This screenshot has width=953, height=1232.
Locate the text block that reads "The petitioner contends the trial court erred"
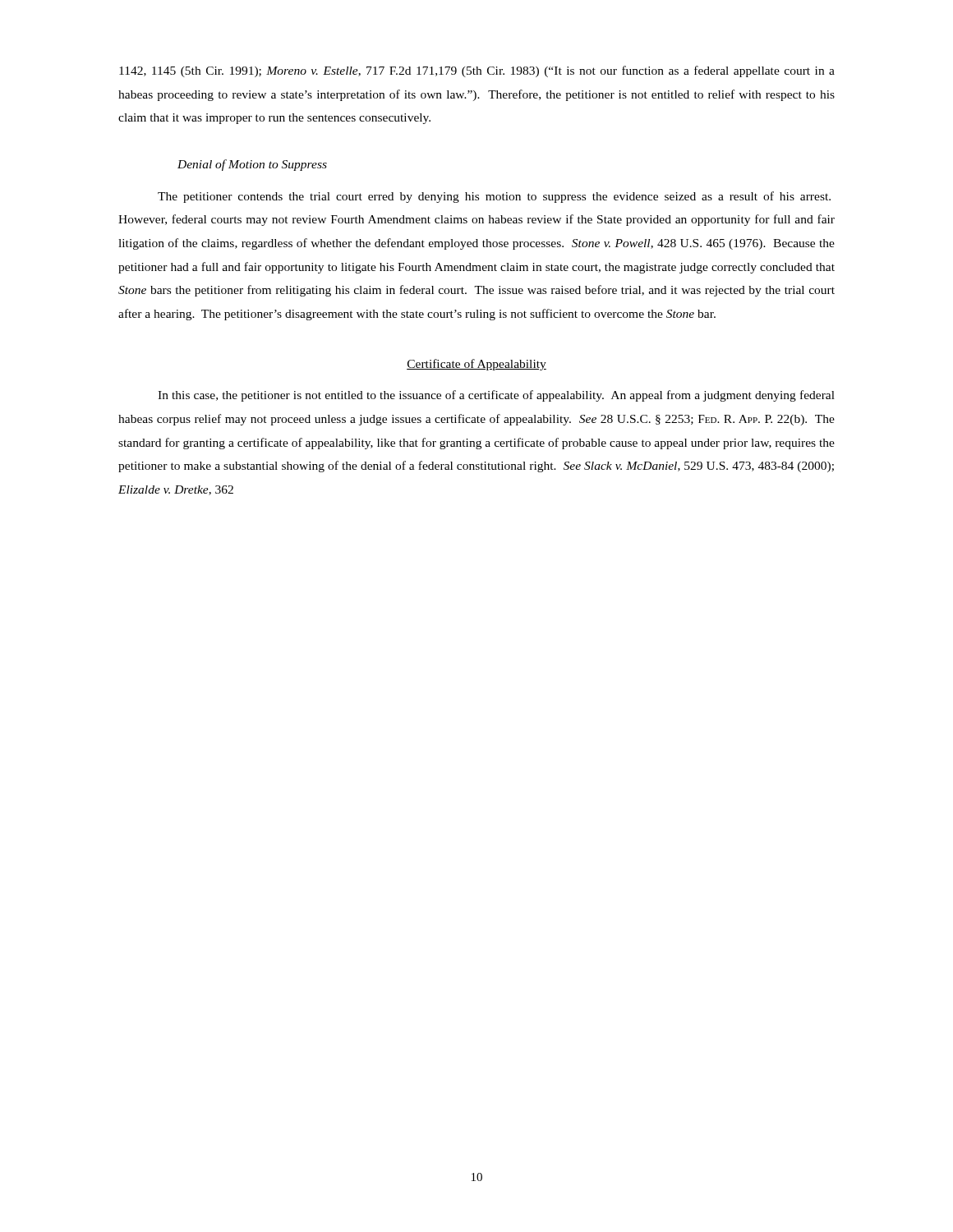476,254
